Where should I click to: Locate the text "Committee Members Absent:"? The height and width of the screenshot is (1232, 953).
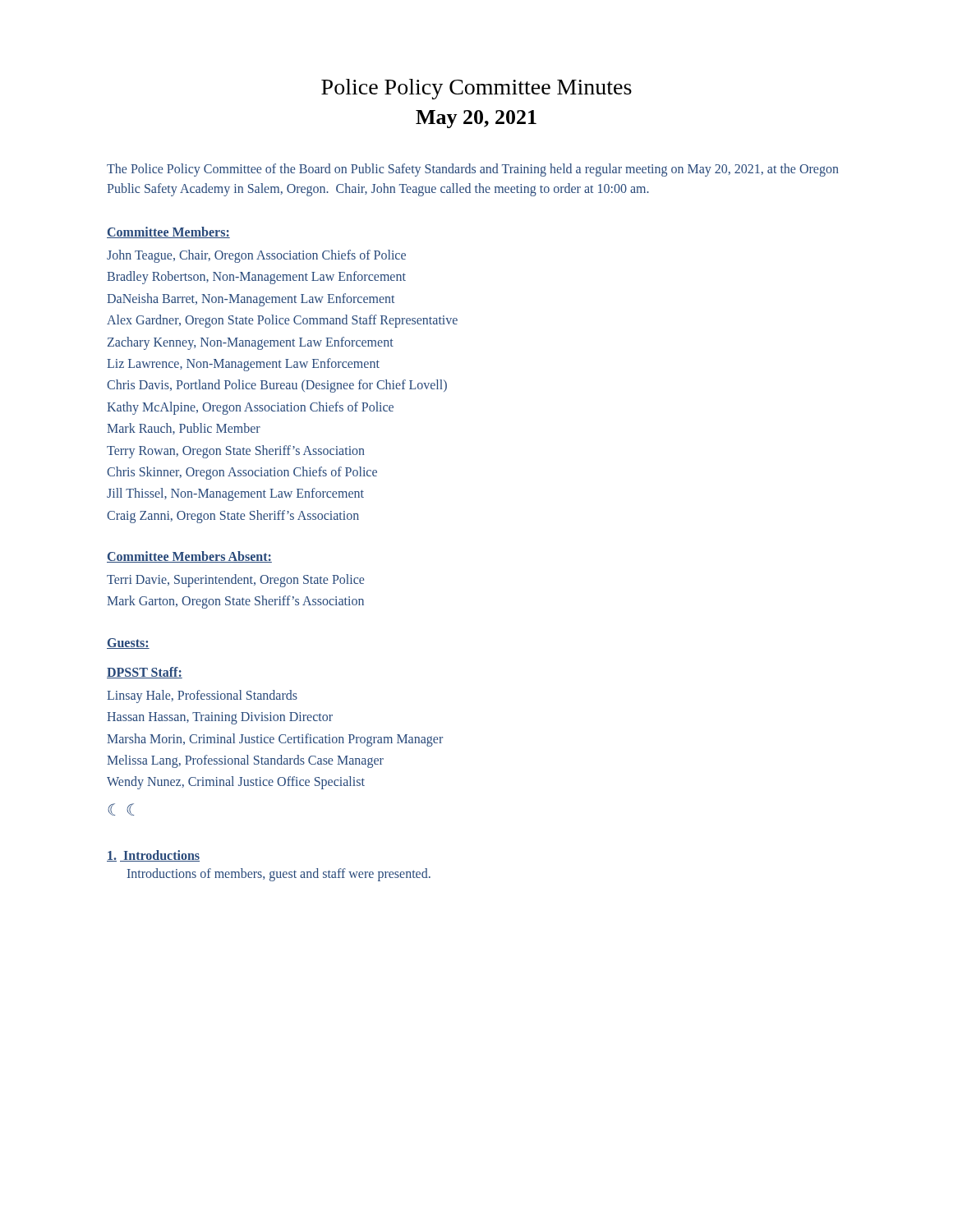click(189, 557)
